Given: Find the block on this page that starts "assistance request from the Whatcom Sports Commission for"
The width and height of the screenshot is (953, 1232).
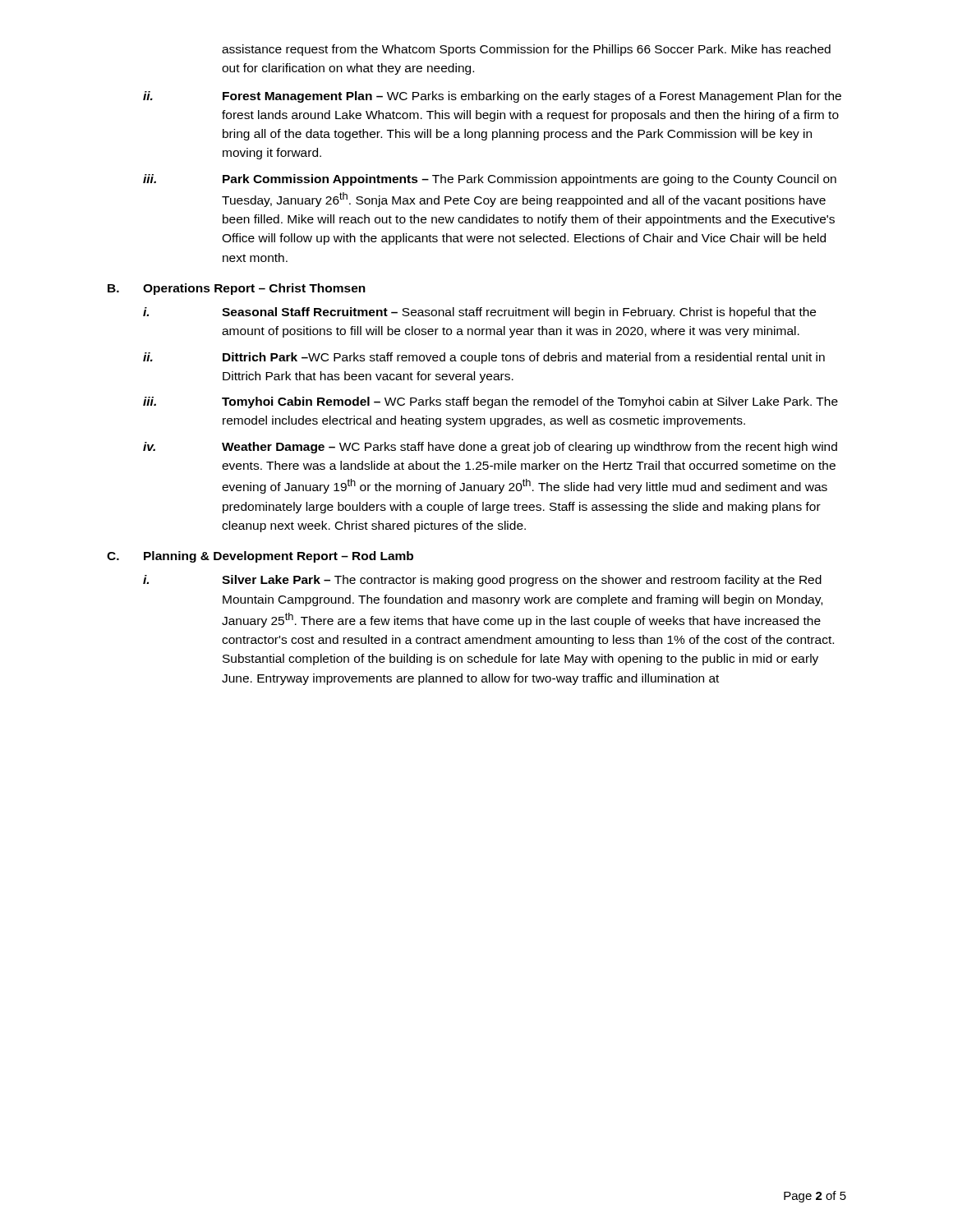Looking at the screenshot, I should point(527,58).
